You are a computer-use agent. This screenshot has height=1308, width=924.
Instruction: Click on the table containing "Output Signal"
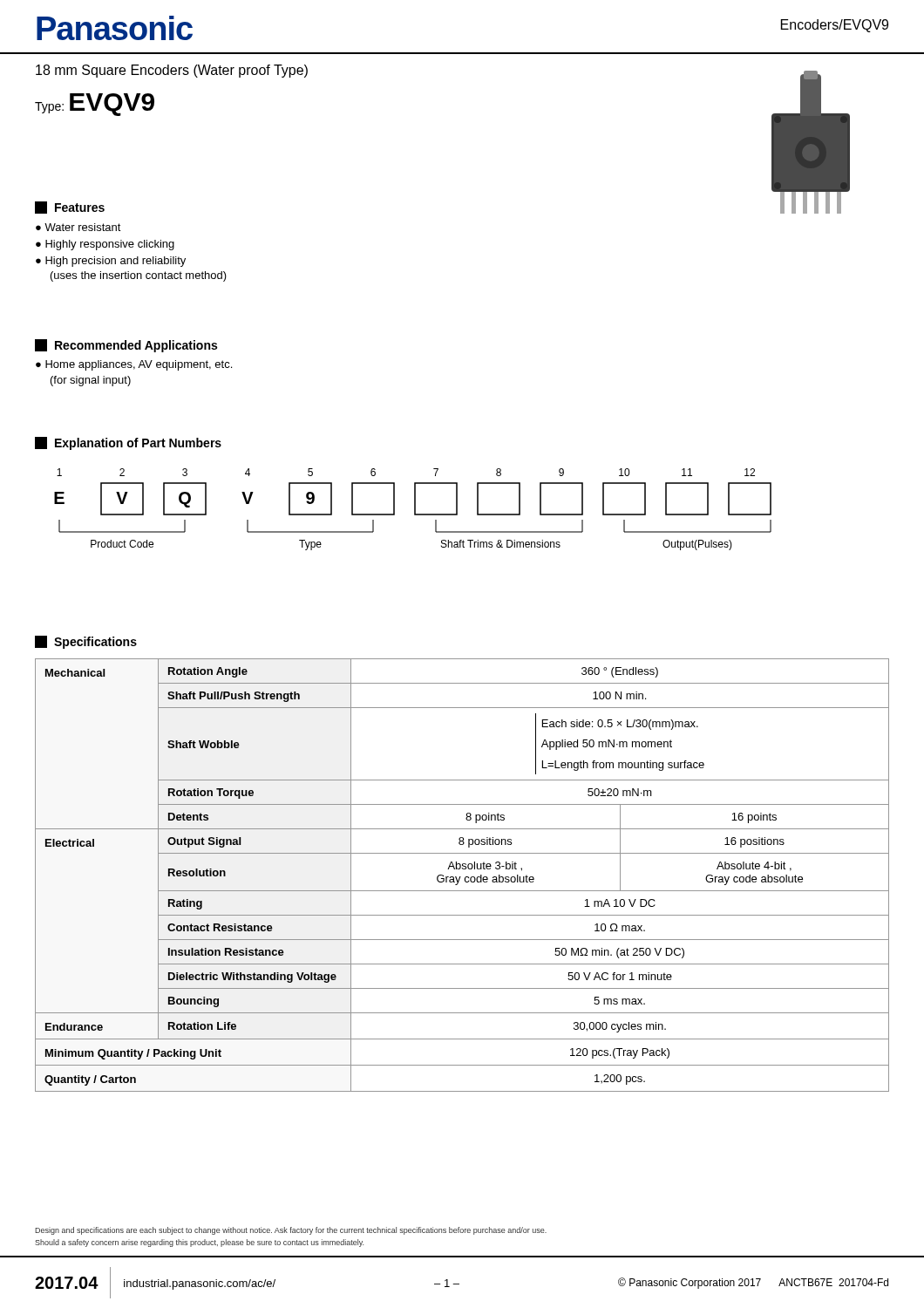(x=462, y=875)
